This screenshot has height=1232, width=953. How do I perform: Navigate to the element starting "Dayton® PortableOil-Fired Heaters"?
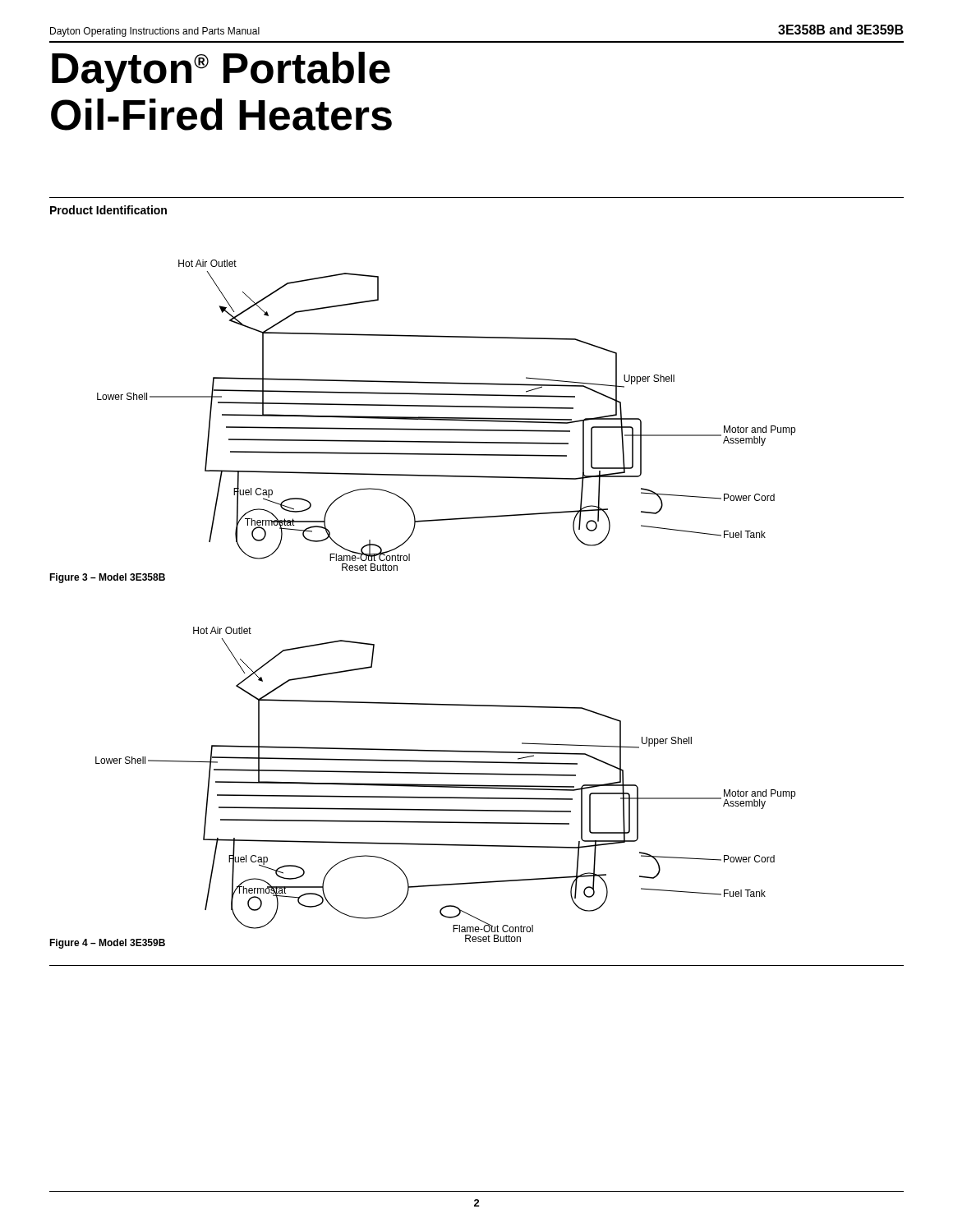(246, 92)
